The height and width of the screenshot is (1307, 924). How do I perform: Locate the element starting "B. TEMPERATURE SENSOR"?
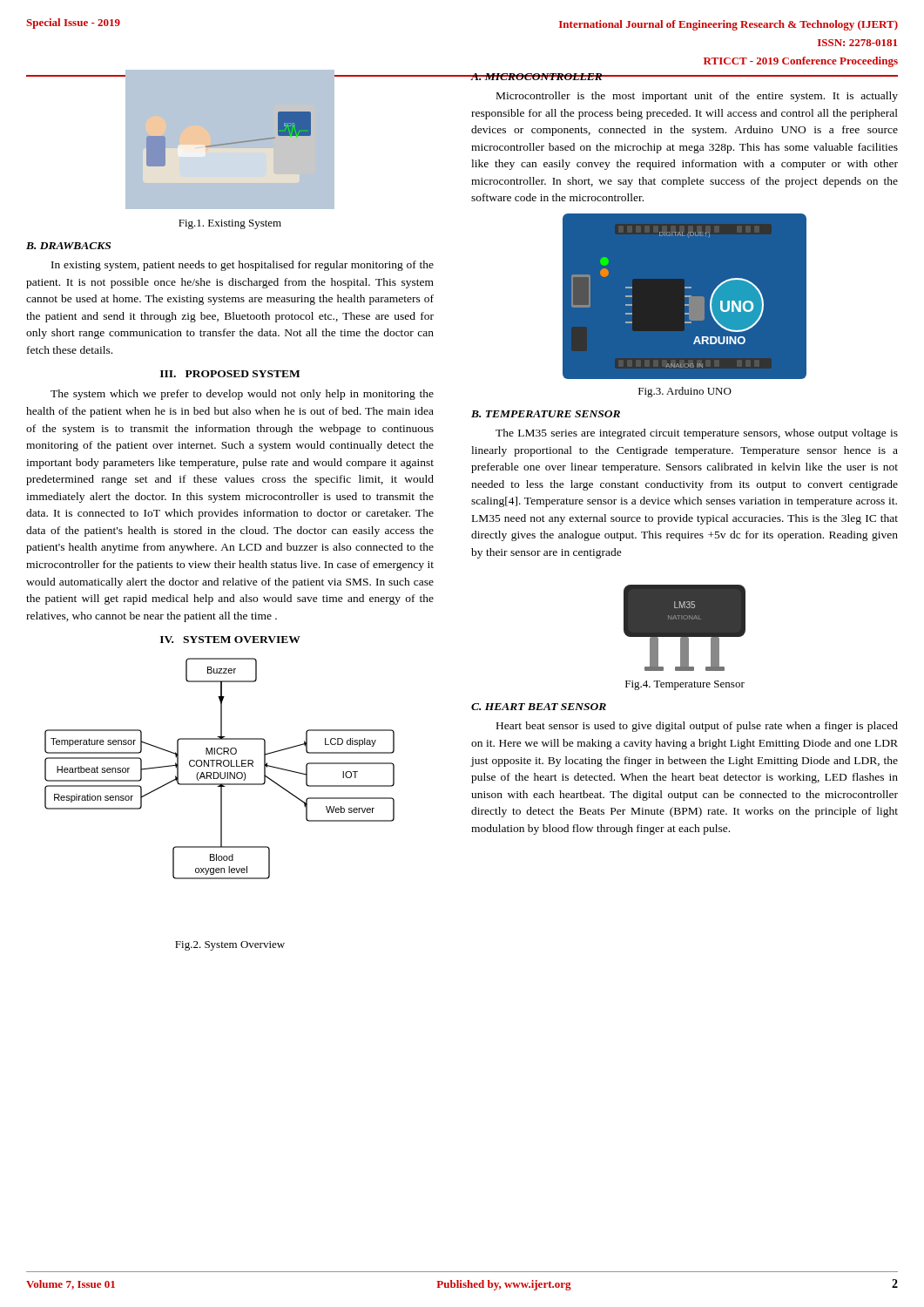[546, 413]
